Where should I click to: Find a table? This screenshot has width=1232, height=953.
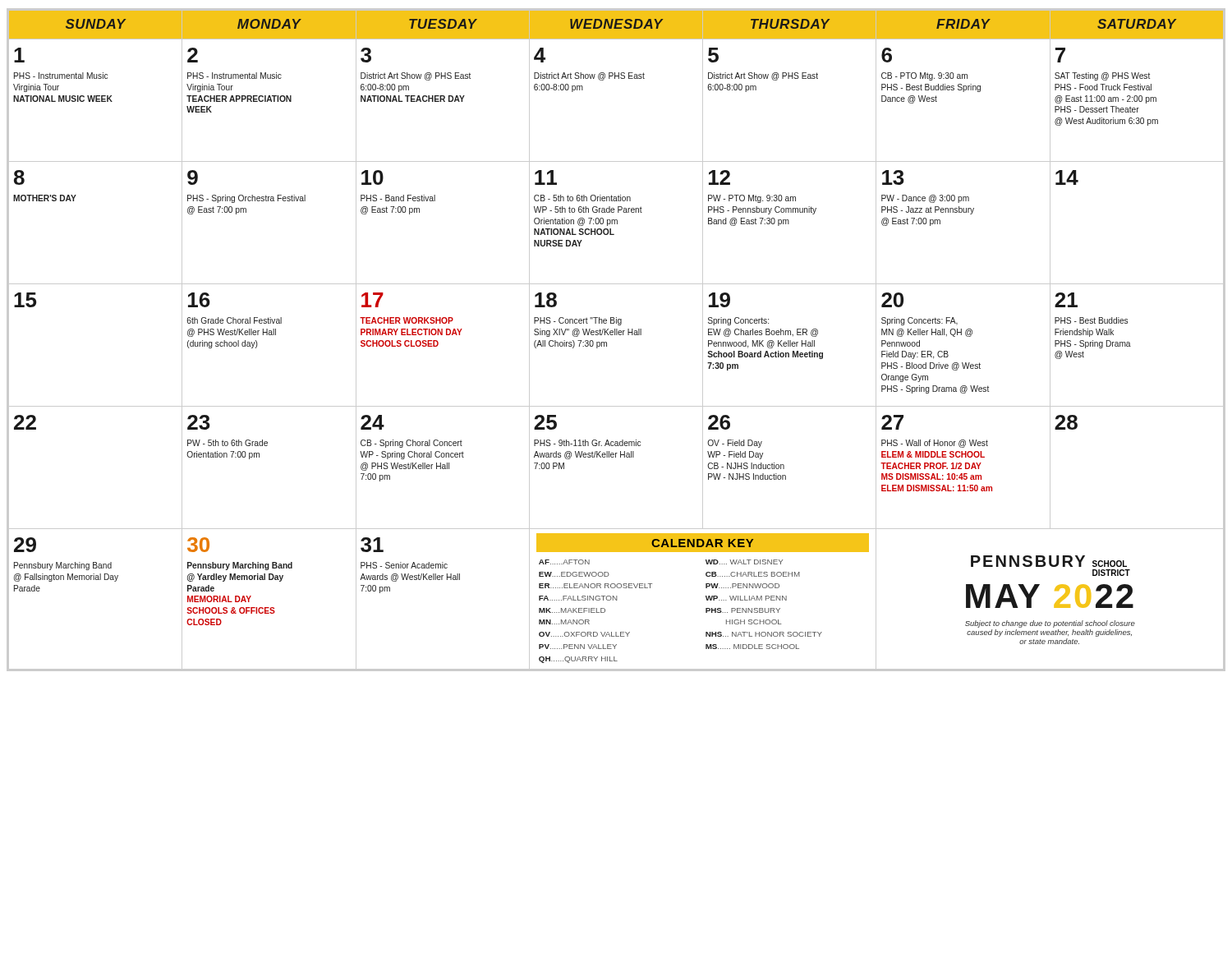point(616,340)
